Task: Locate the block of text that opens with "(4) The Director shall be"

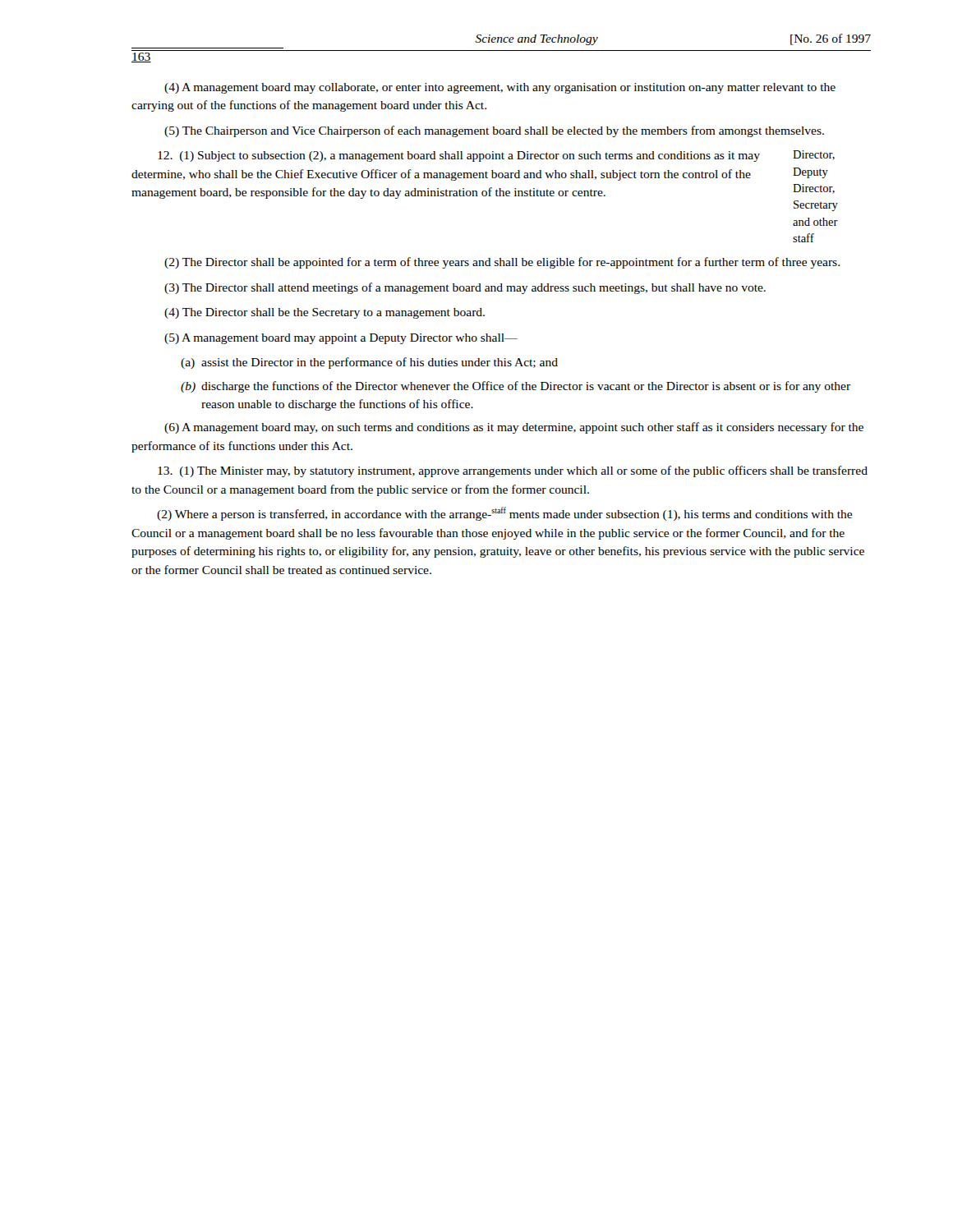Action: (x=325, y=312)
